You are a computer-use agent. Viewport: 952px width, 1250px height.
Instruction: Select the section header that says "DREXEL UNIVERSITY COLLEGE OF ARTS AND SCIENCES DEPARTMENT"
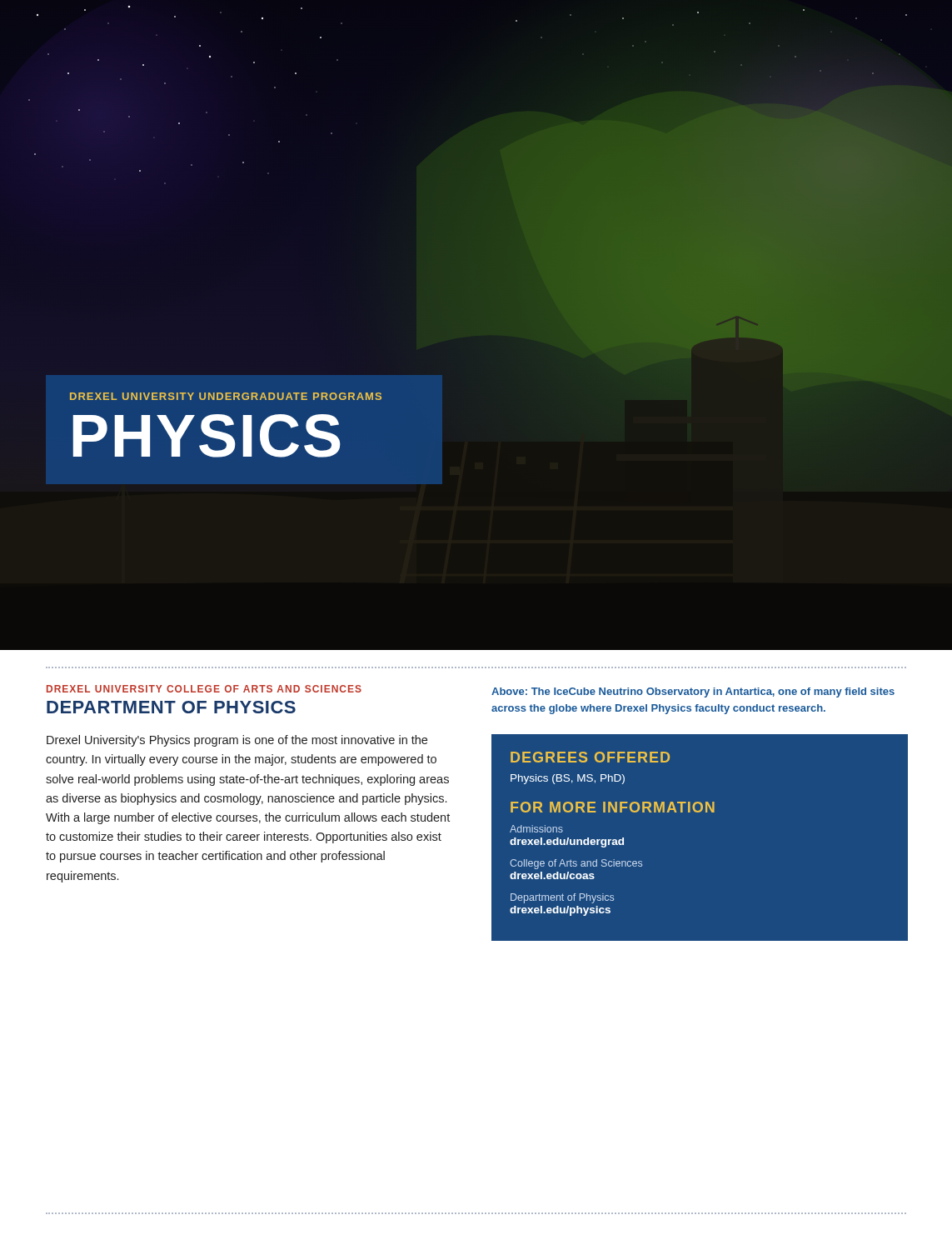coord(250,701)
